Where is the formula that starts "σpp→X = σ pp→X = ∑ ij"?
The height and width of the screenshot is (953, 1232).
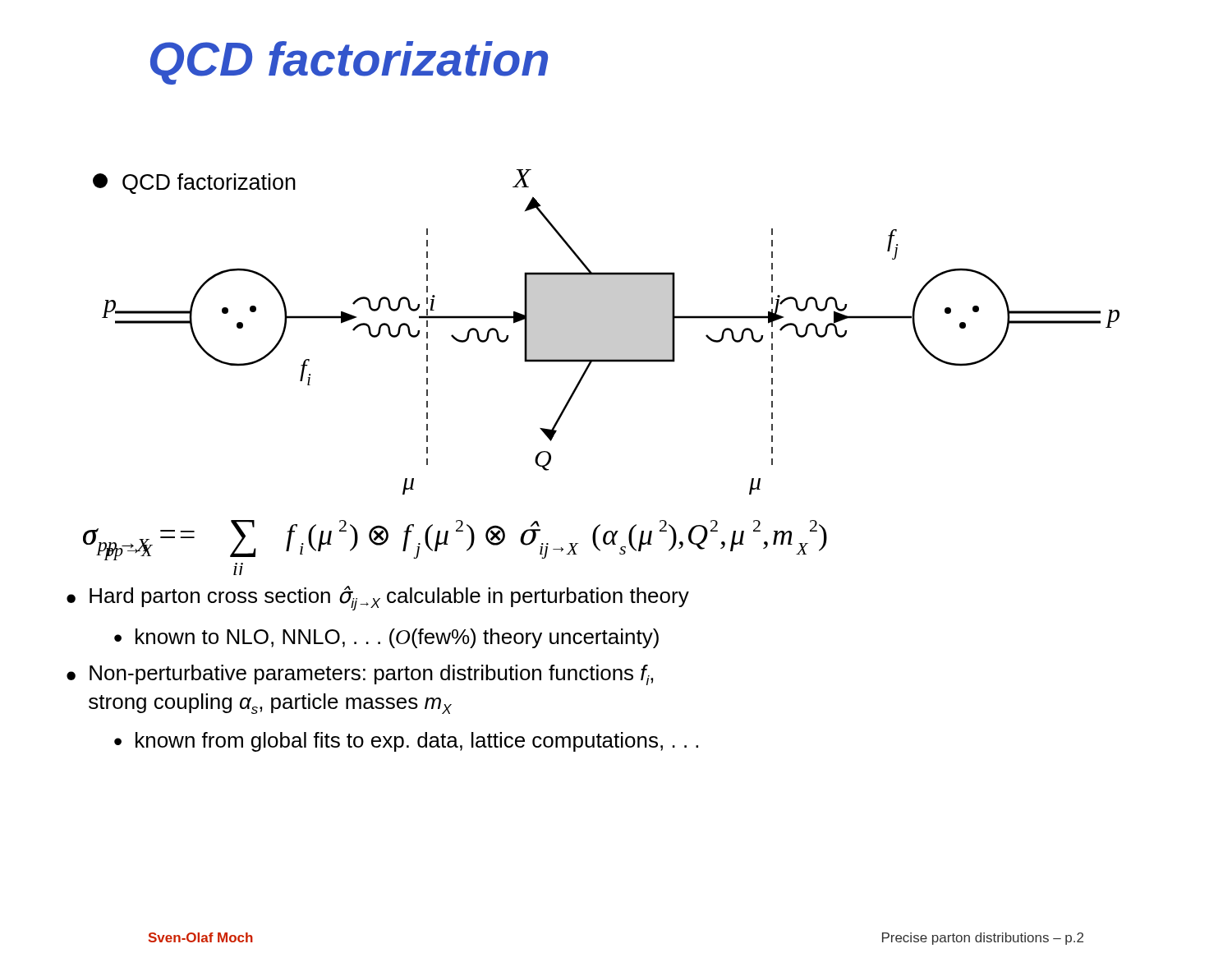click(616, 534)
